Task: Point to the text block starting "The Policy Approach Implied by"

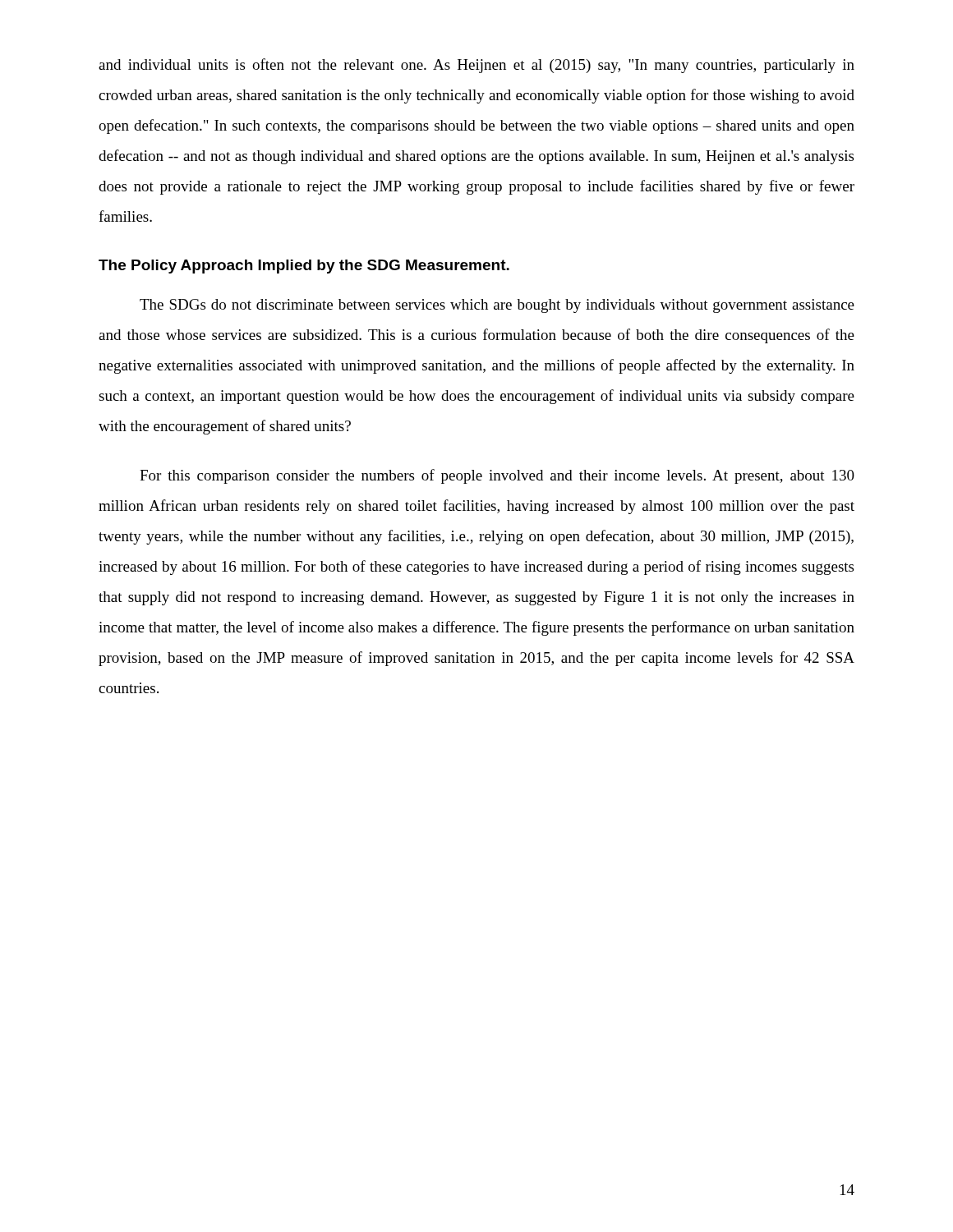Action: click(x=304, y=265)
